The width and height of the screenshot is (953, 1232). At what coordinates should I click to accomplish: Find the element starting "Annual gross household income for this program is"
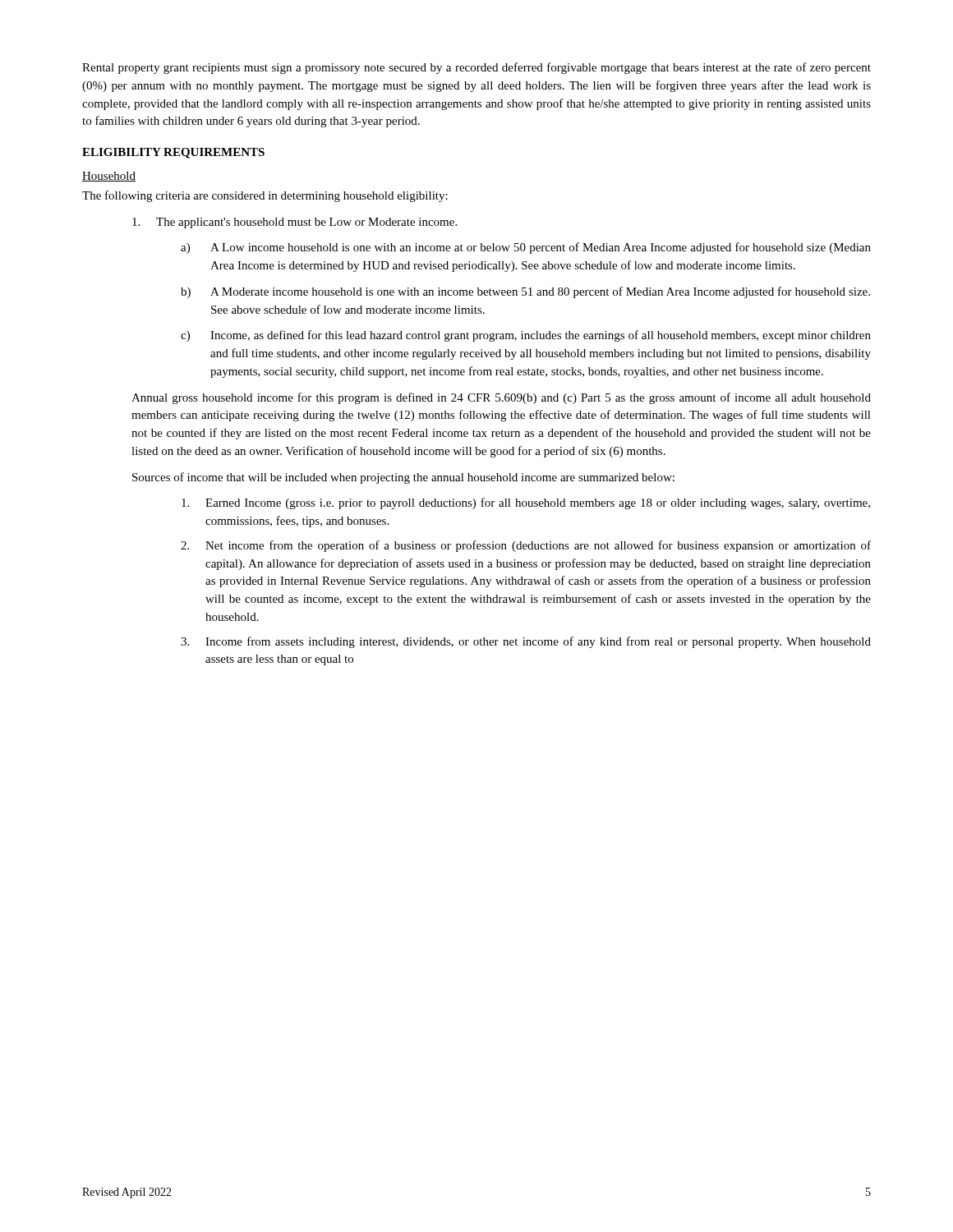coord(501,425)
